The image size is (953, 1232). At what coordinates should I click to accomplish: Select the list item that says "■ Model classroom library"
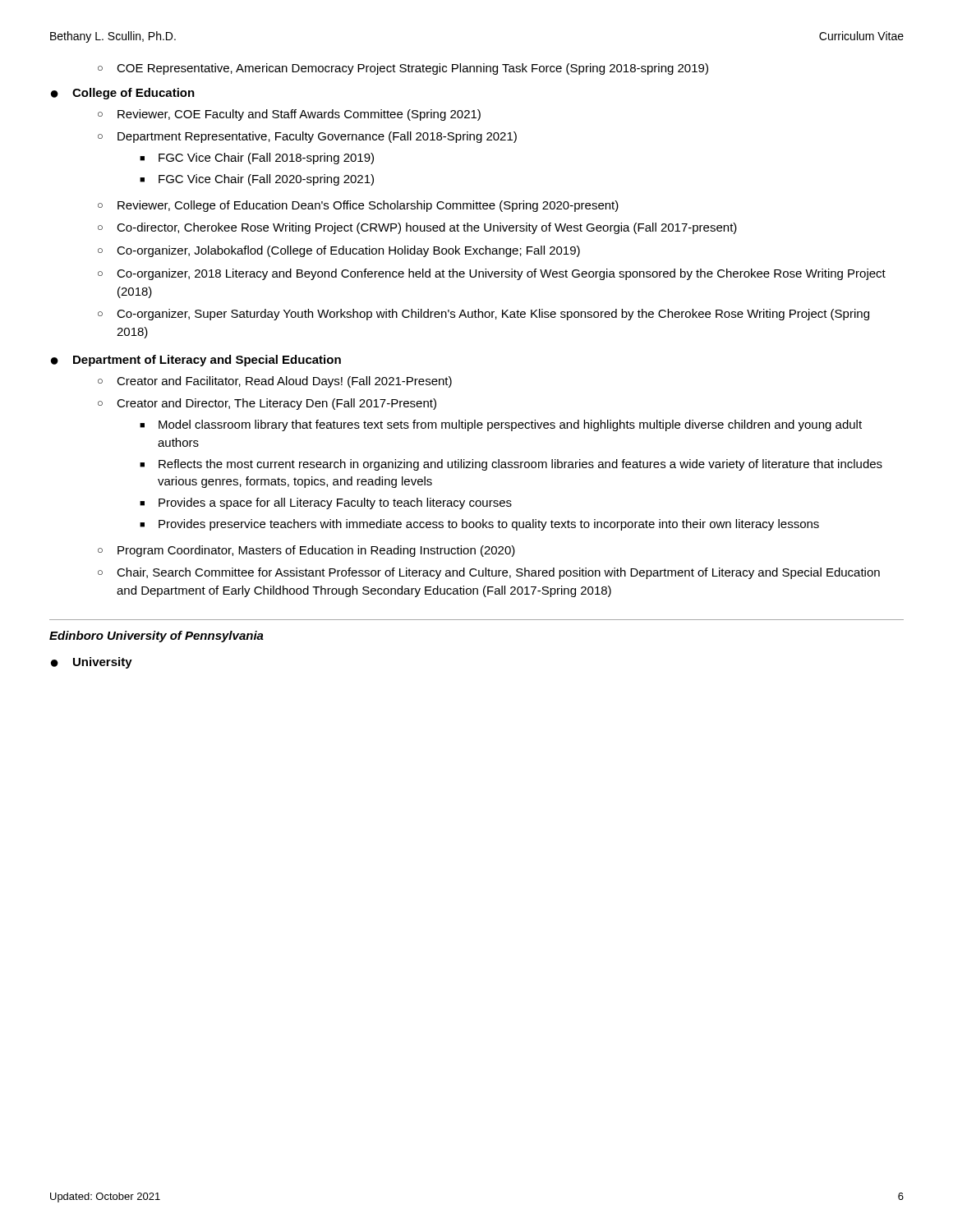(522, 433)
